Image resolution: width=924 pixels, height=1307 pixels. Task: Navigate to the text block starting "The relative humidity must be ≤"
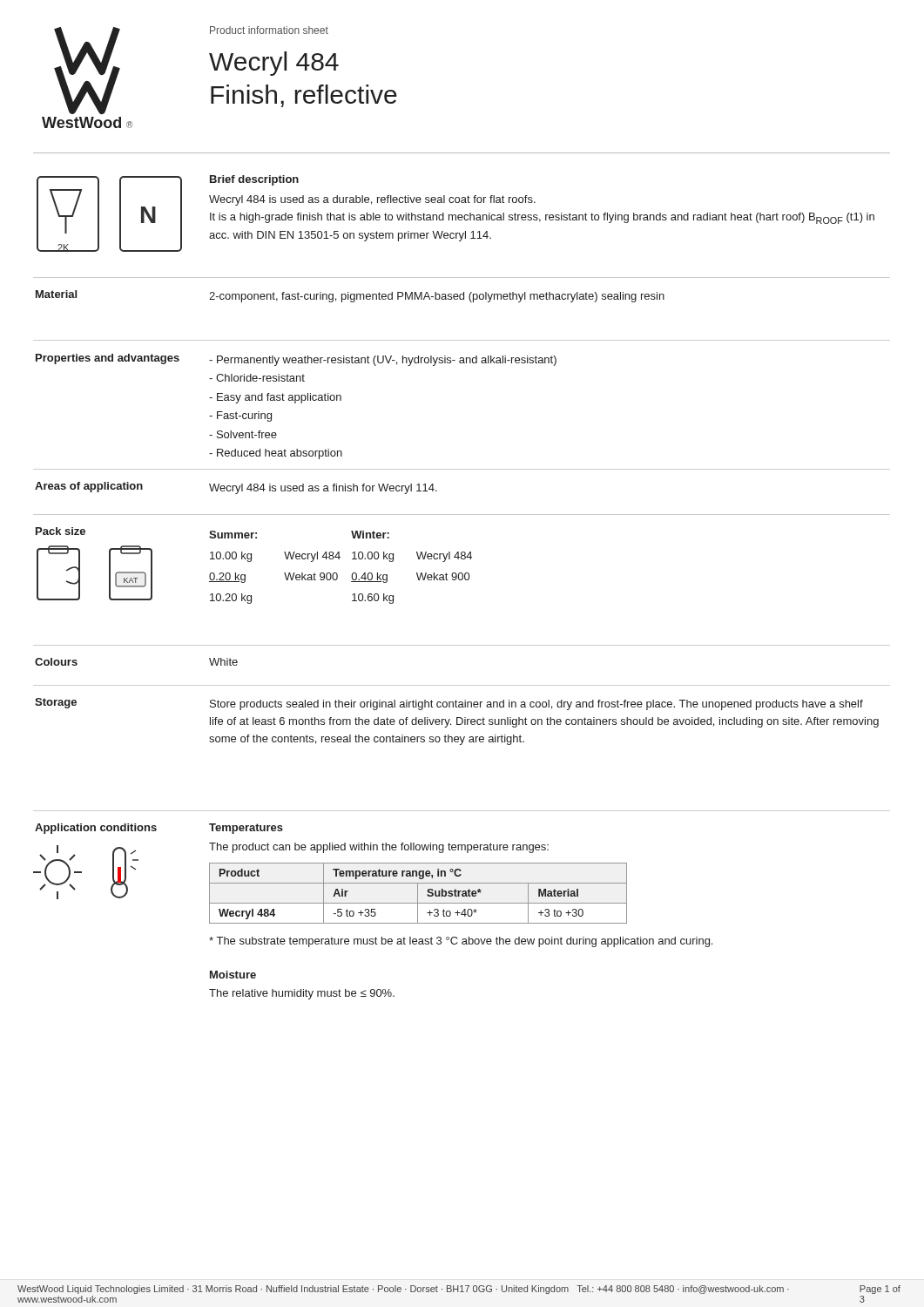tap(302, 993)
